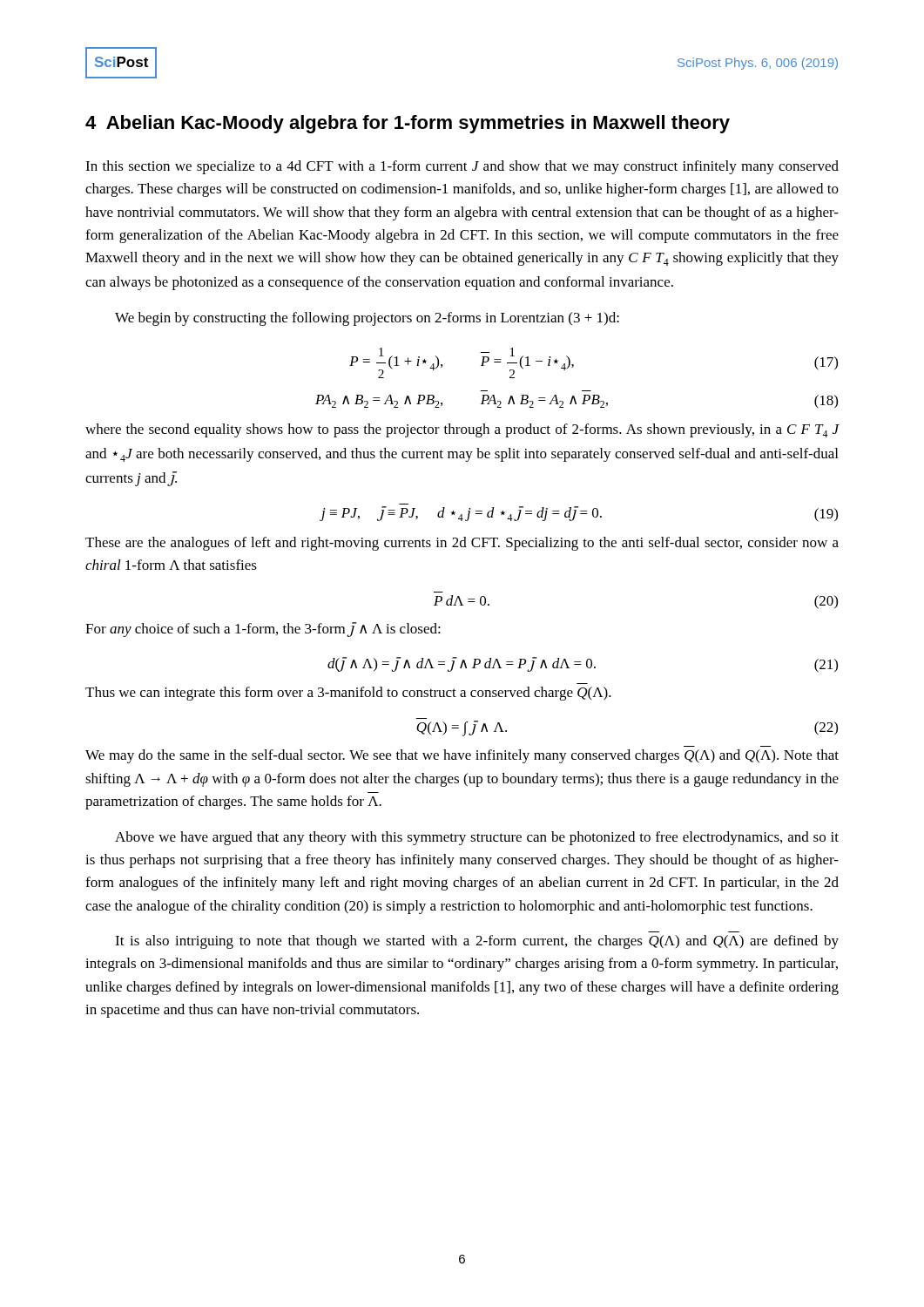Navigate to the text starting "PA2 ∧ B2 = A2 ∧ PB2,"
This screenshot has height=1307, width=924.
pyautogui.click(x=577, y=402)
